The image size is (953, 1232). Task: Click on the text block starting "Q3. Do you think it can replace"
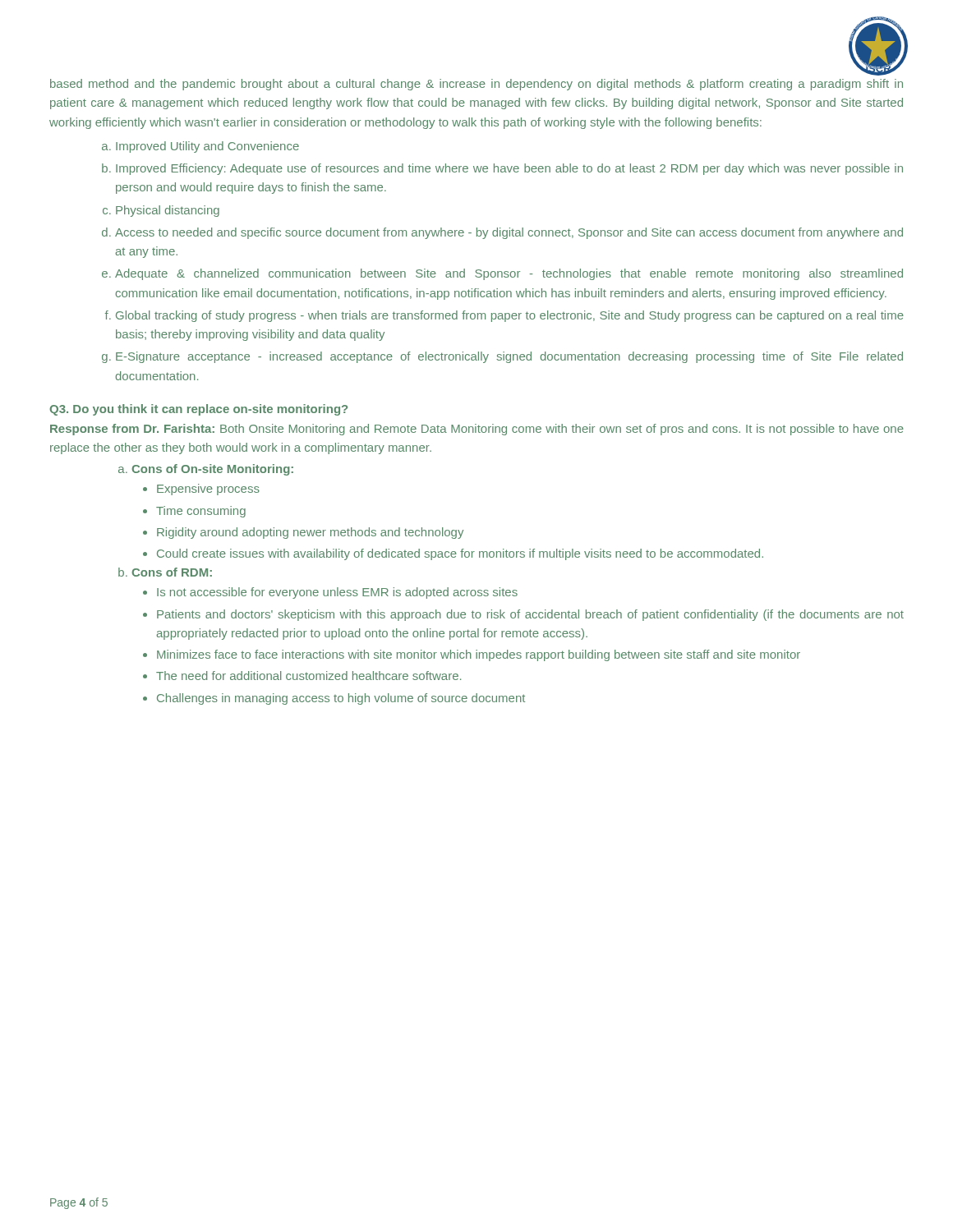[198, 410]
